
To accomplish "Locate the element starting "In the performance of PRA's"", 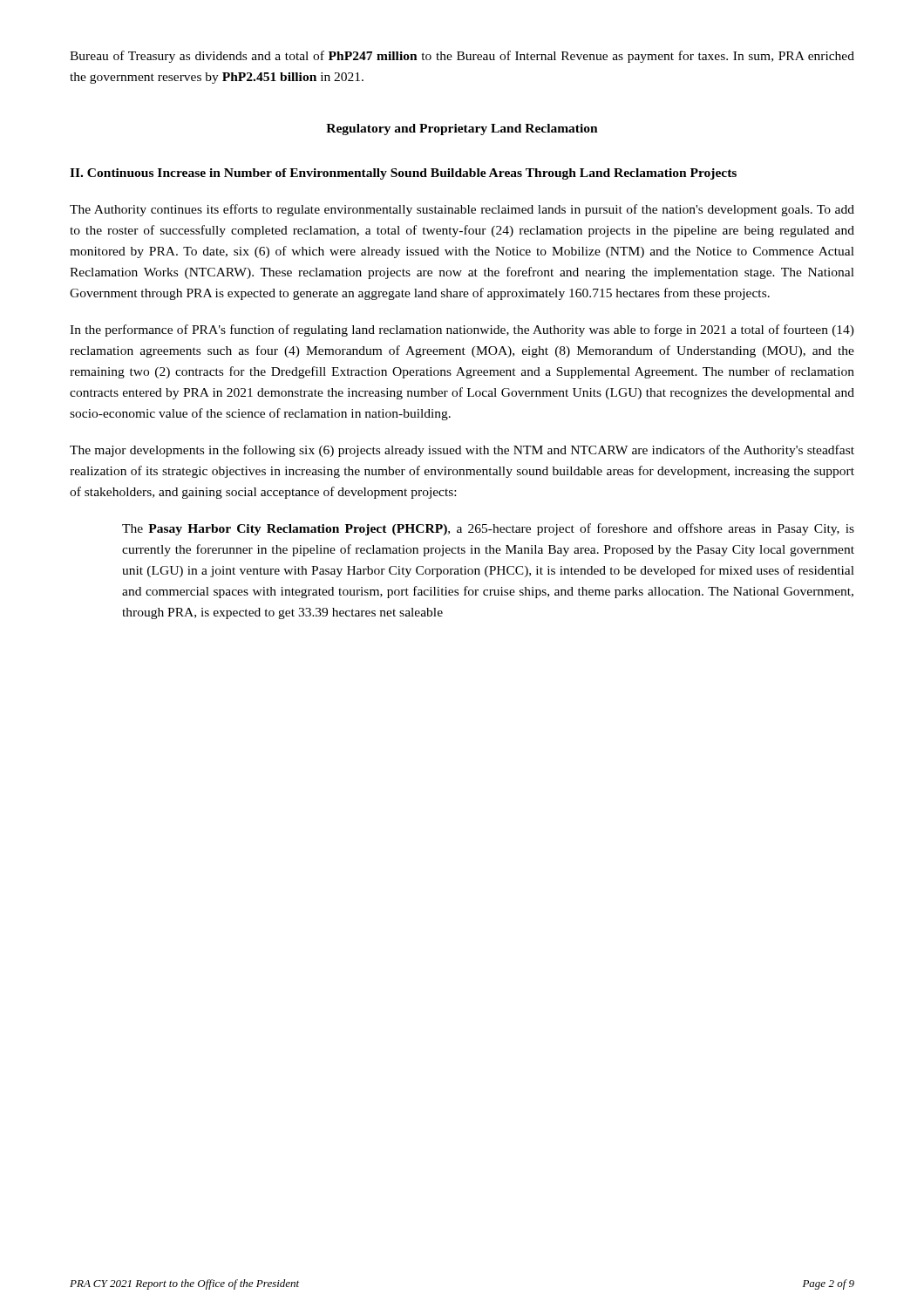I will [x=462, y=371].
